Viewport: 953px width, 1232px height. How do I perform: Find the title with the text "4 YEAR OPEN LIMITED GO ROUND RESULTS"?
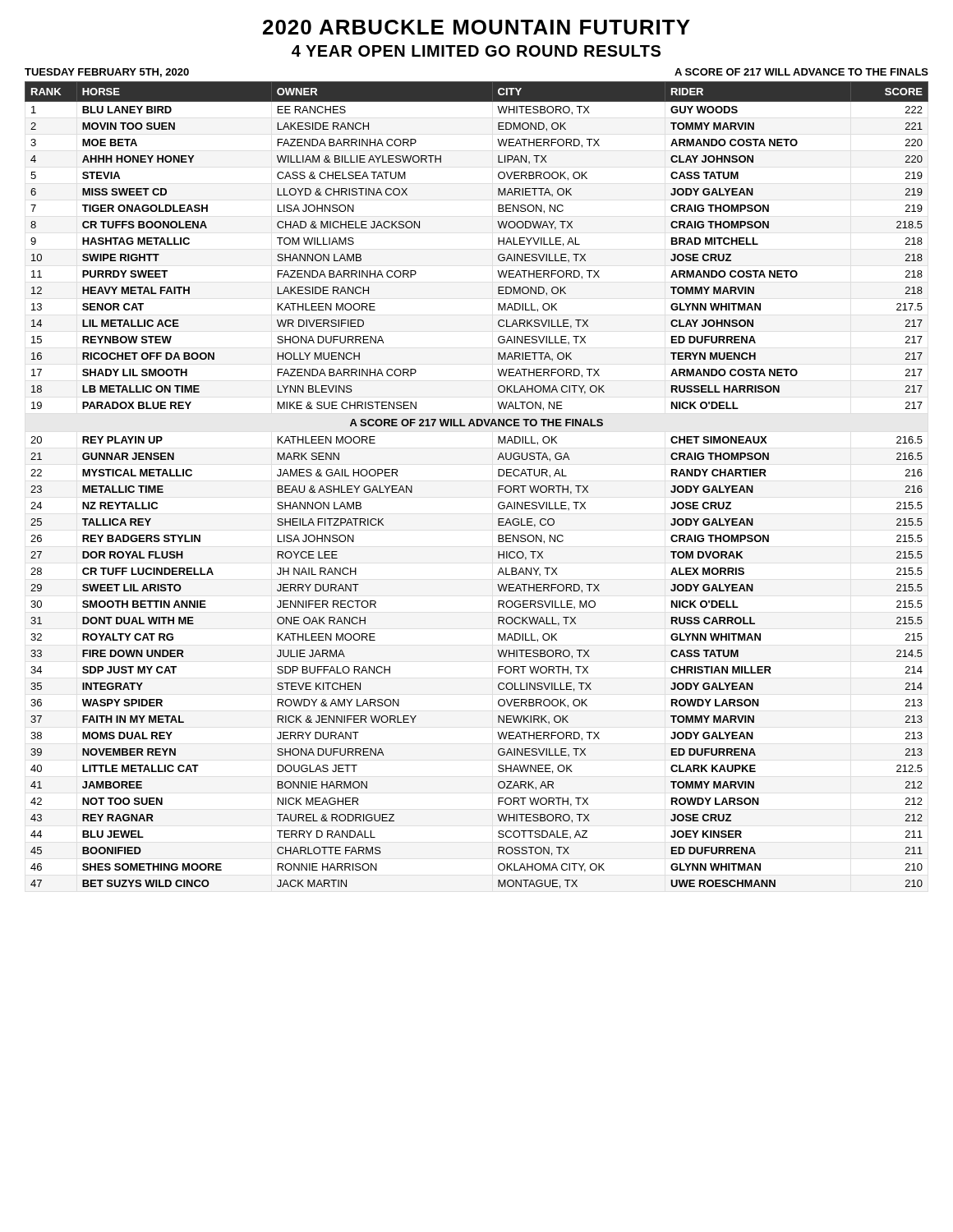pyautogui.click(x=476, y=51)
